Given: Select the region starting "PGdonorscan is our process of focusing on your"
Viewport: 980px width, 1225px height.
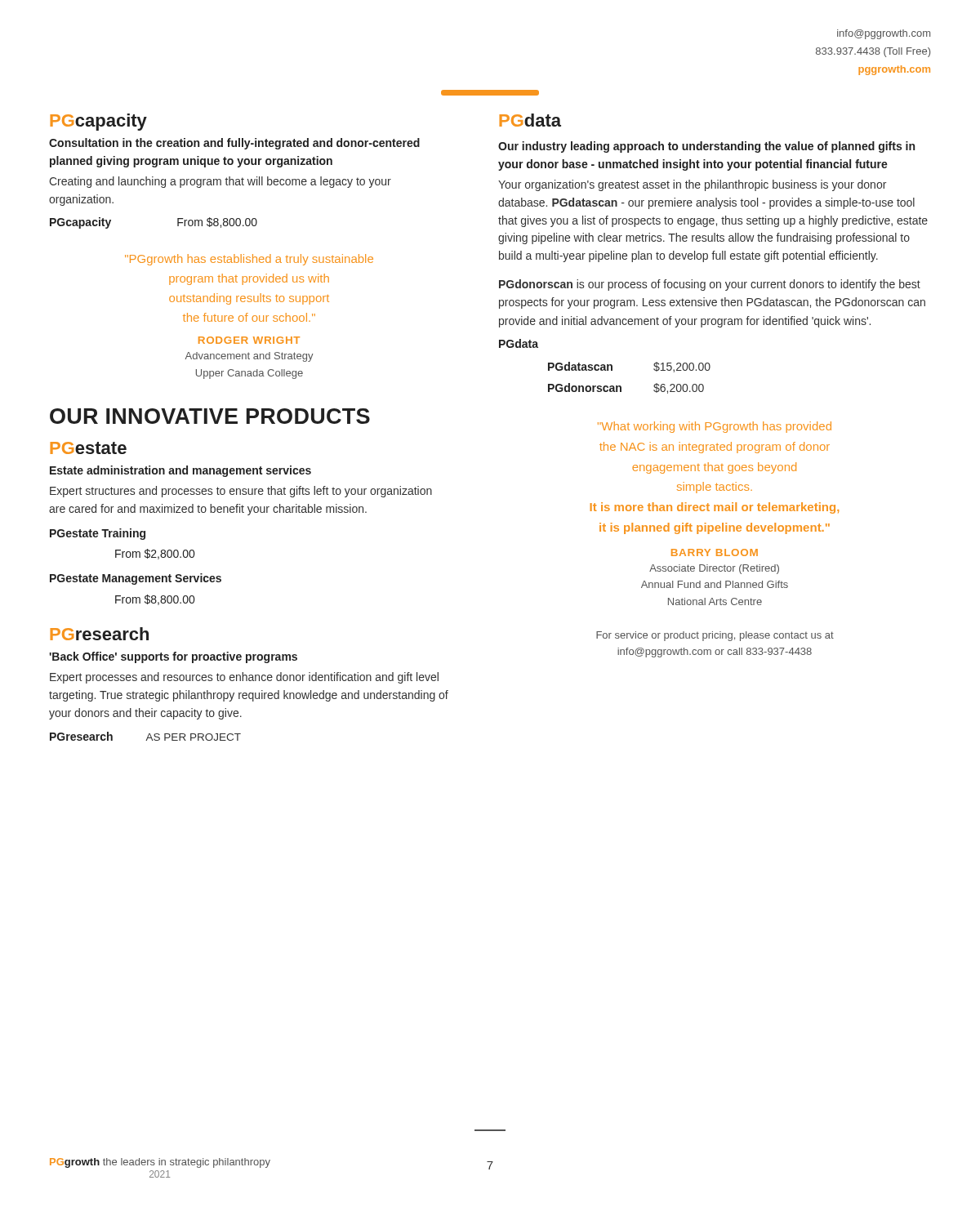Looking at the screenshot, I should coord(715,336).
